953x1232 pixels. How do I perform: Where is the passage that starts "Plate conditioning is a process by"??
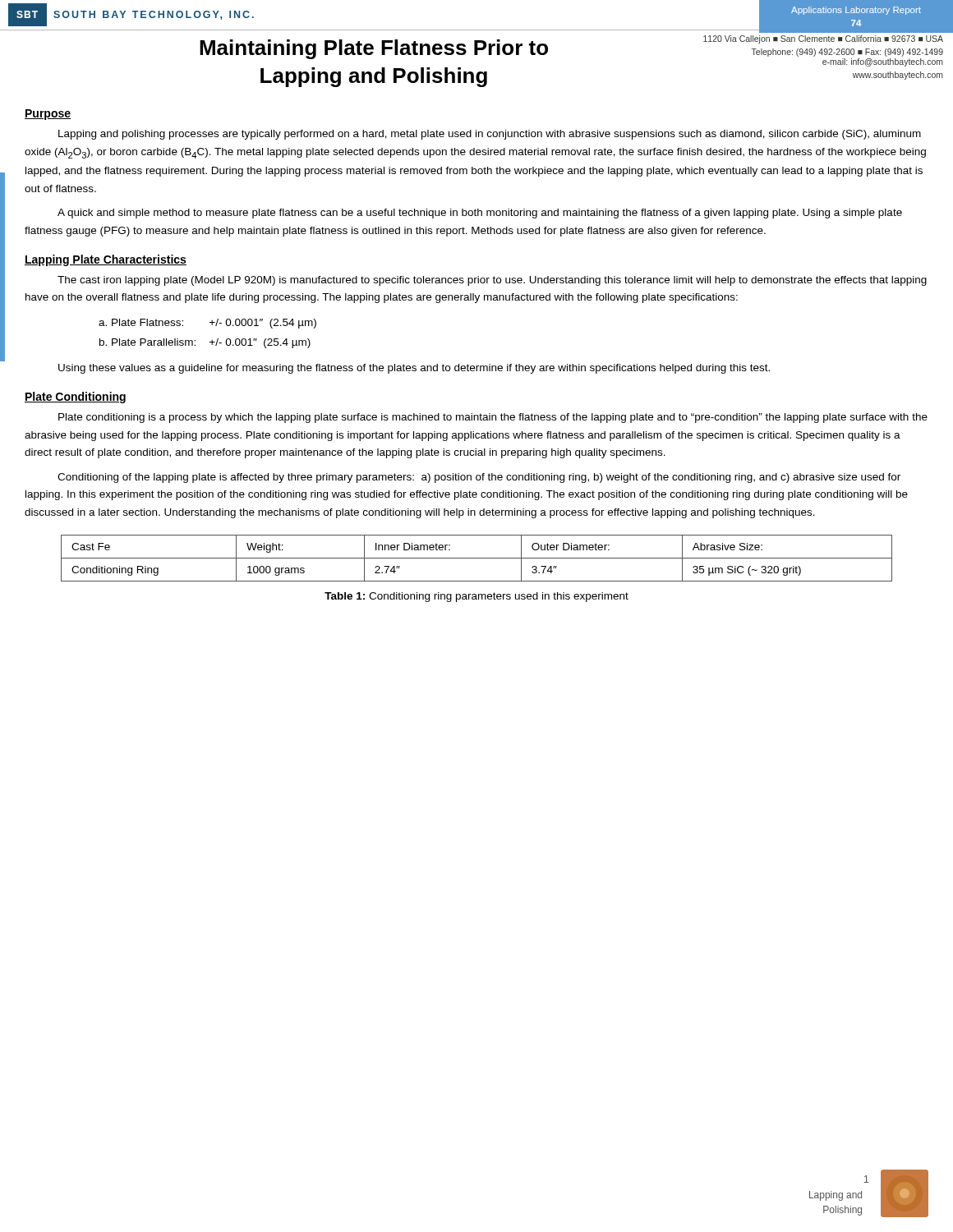coord(476,435)
